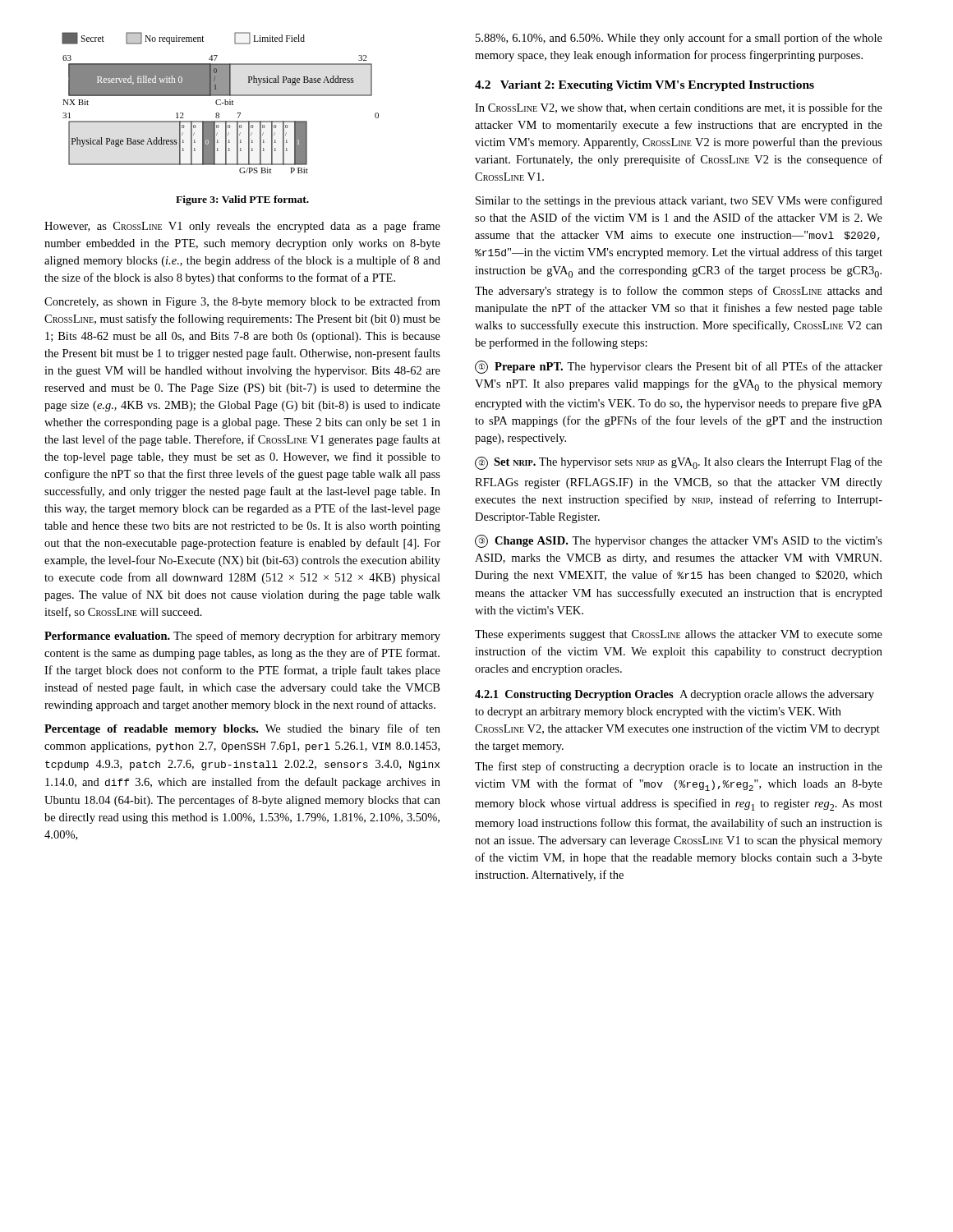Find the list item that says "② Set nrip. The hypervisor sets nrip as"
953x1232 pixels.
pos(679,489)
